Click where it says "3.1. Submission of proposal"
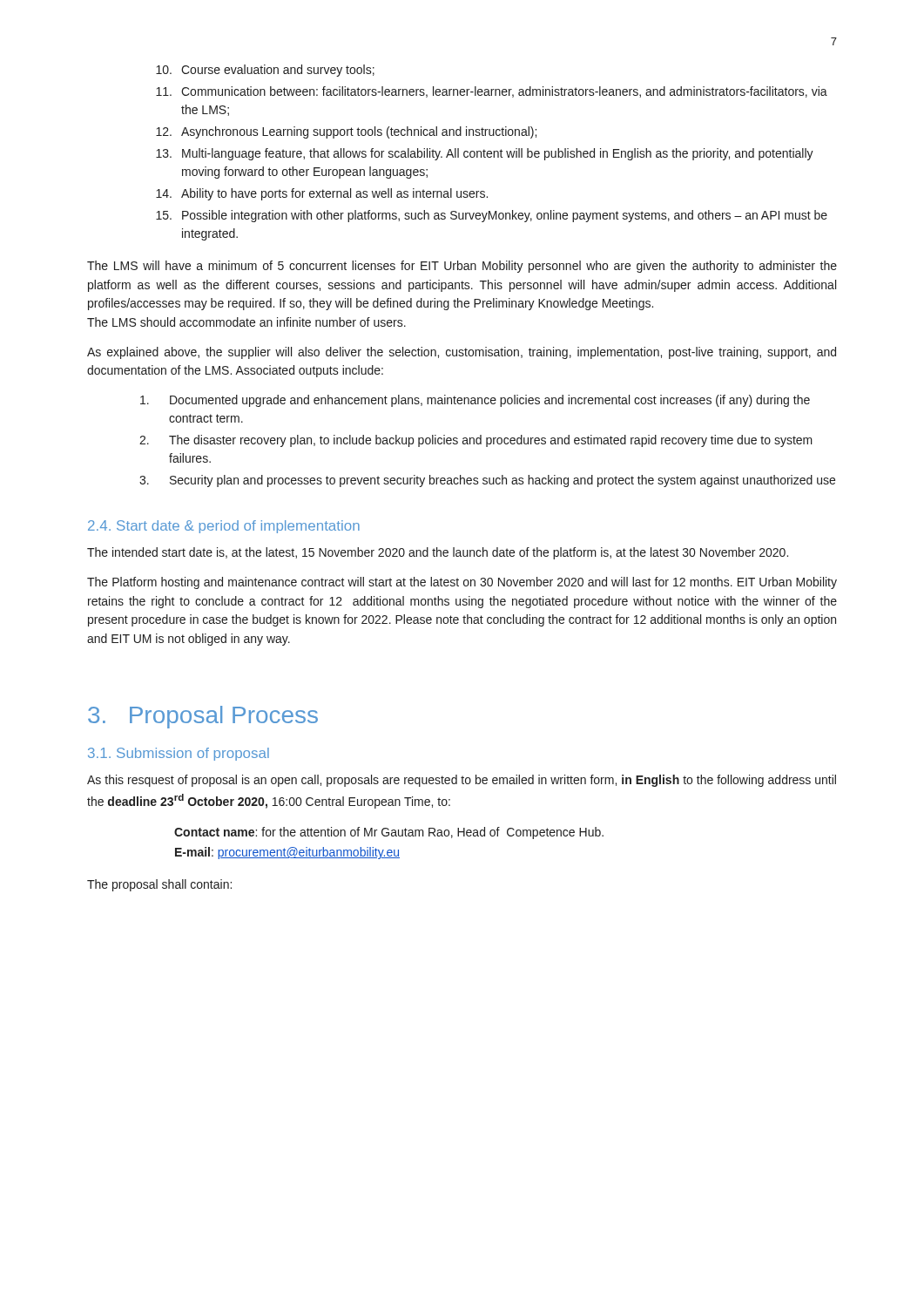The height and width of the screenshot is (1307, 924). [x=178, y=753]
